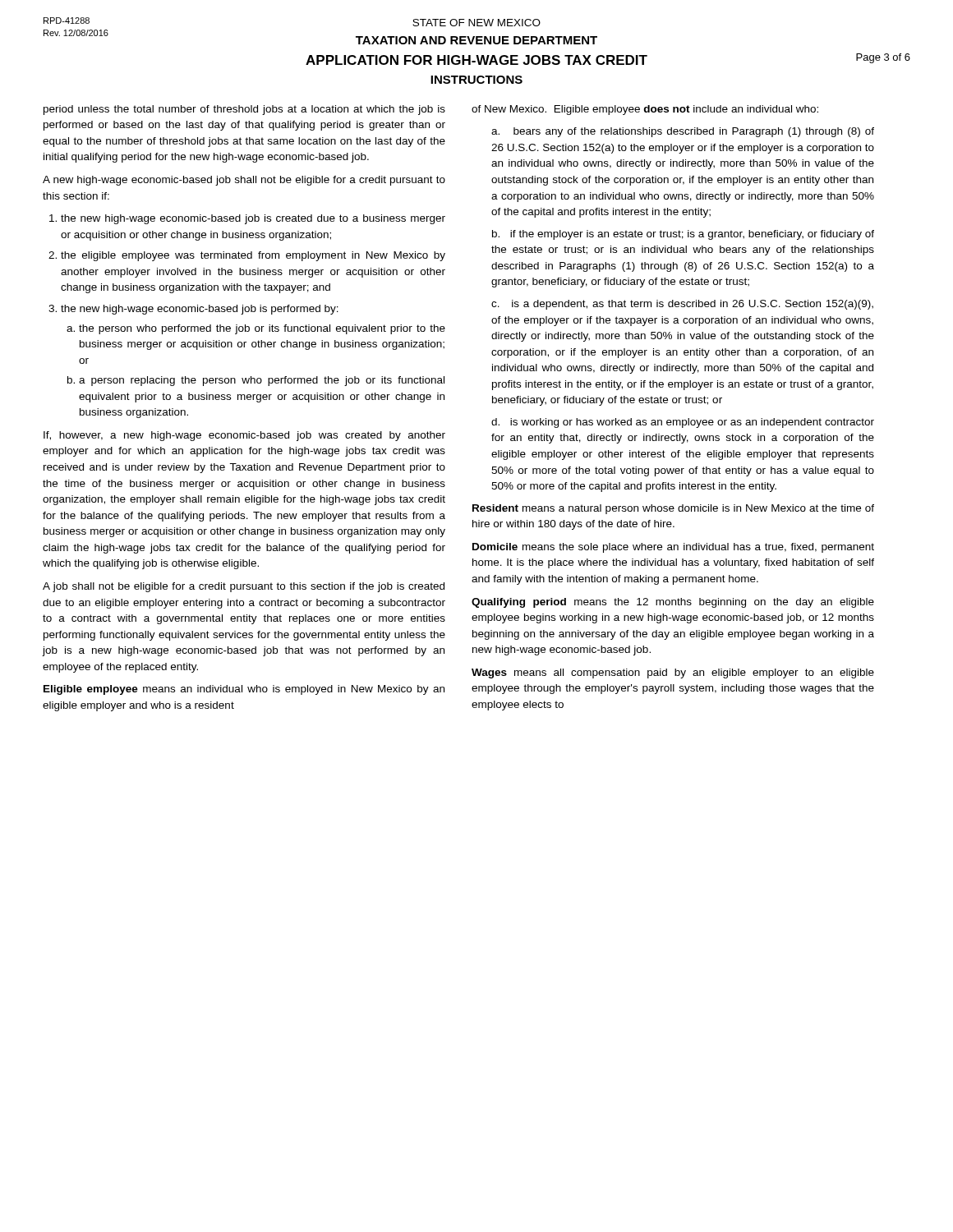Locate the text block with the text "of New Mexico. Eligible"
Image resolution: width=953 pixels, height=1232 pixels.
(x=673, y=109)
